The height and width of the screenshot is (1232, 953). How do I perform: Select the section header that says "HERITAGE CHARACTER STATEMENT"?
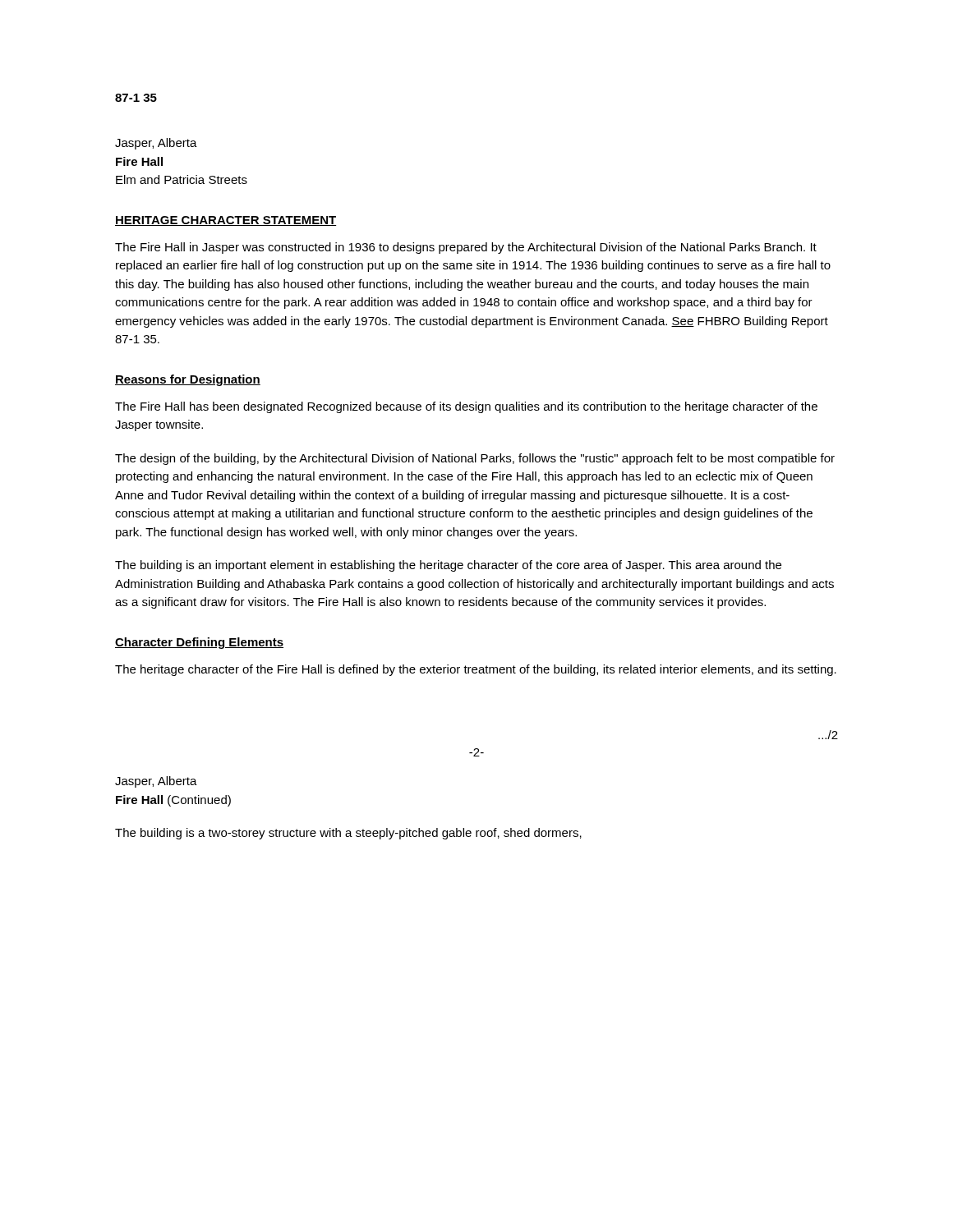(226, 219)
